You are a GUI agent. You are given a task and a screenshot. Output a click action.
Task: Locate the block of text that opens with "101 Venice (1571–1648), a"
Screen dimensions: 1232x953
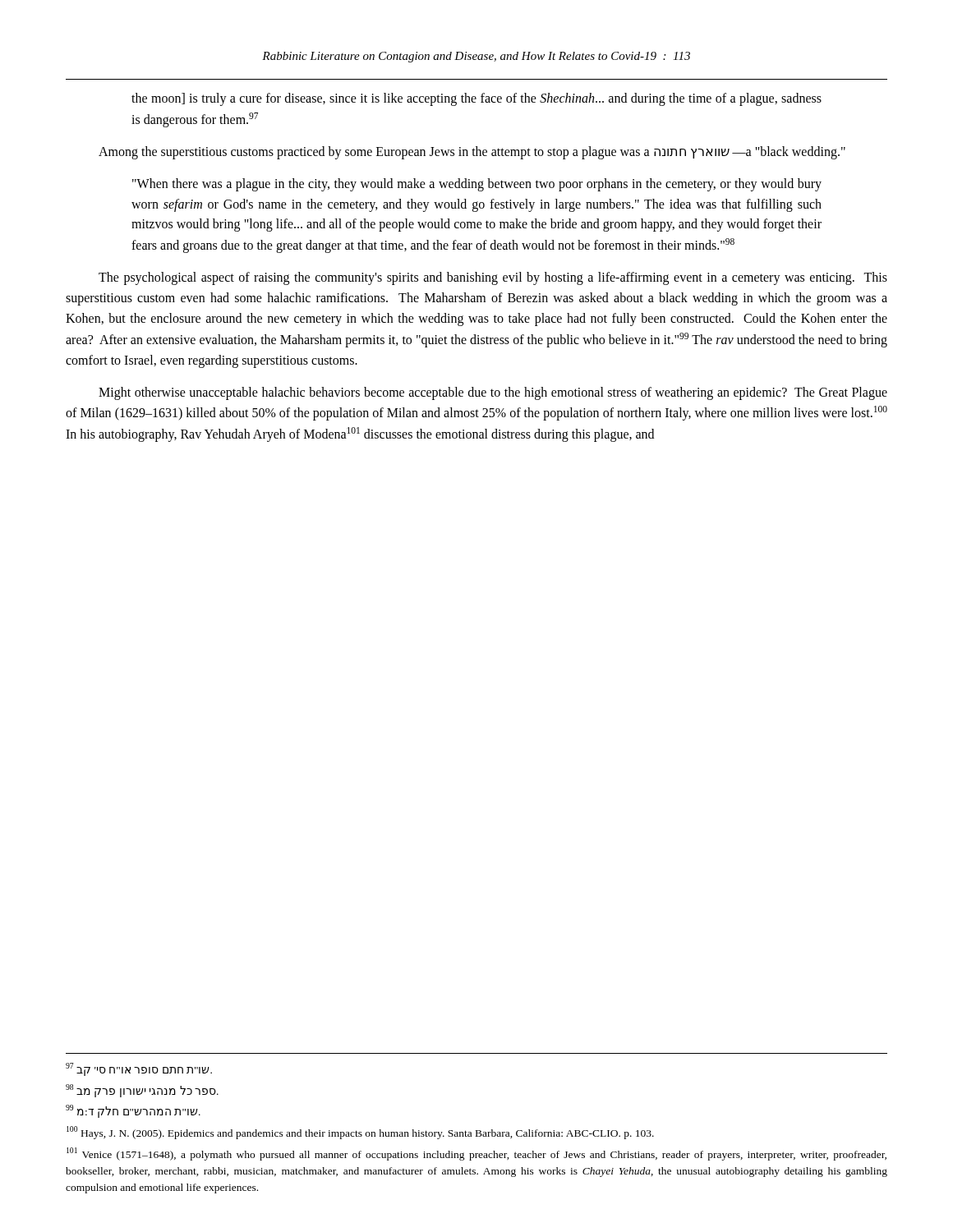(x=476, y=1169)
